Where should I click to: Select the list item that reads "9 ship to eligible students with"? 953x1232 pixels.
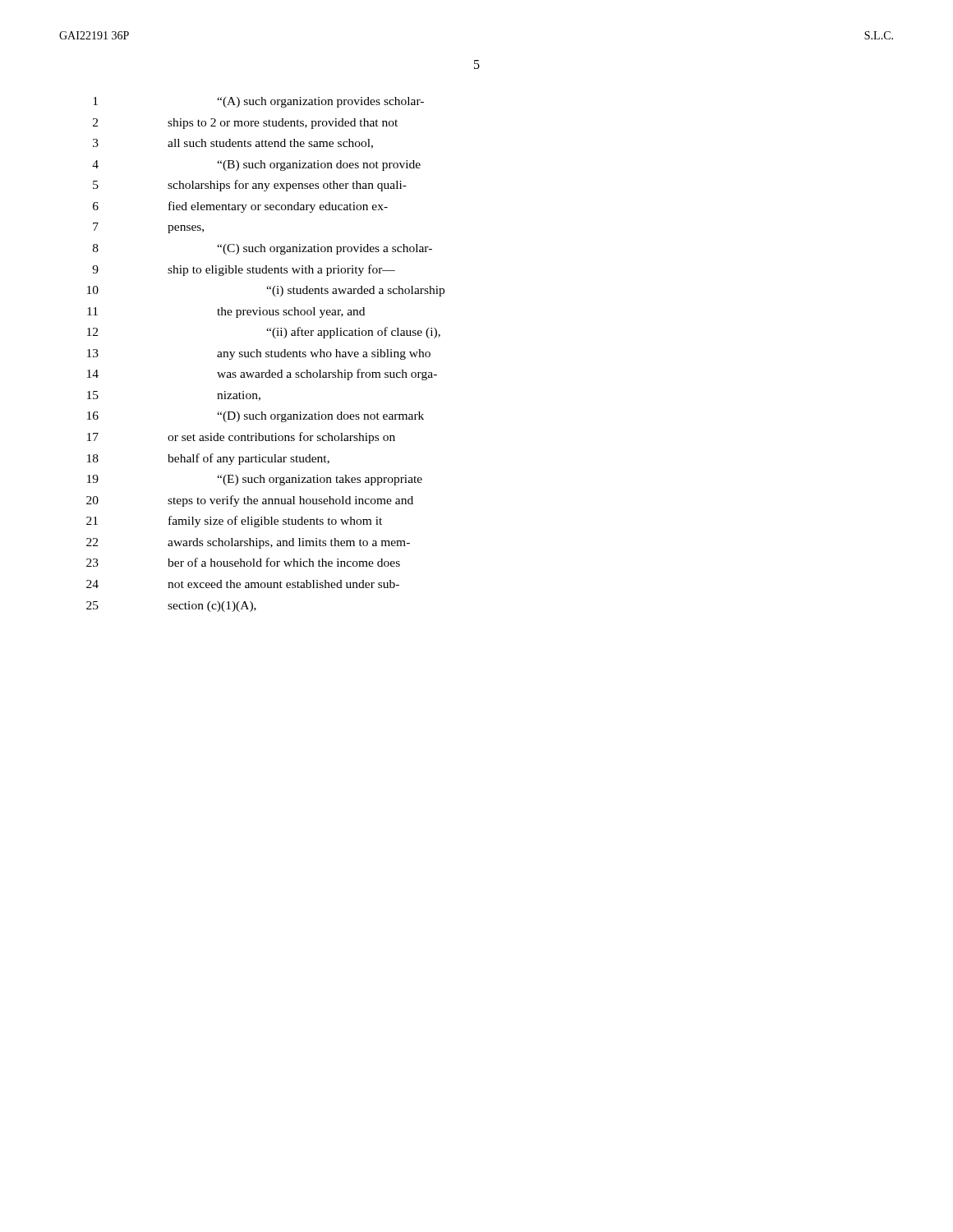click(x=244, y=270)
